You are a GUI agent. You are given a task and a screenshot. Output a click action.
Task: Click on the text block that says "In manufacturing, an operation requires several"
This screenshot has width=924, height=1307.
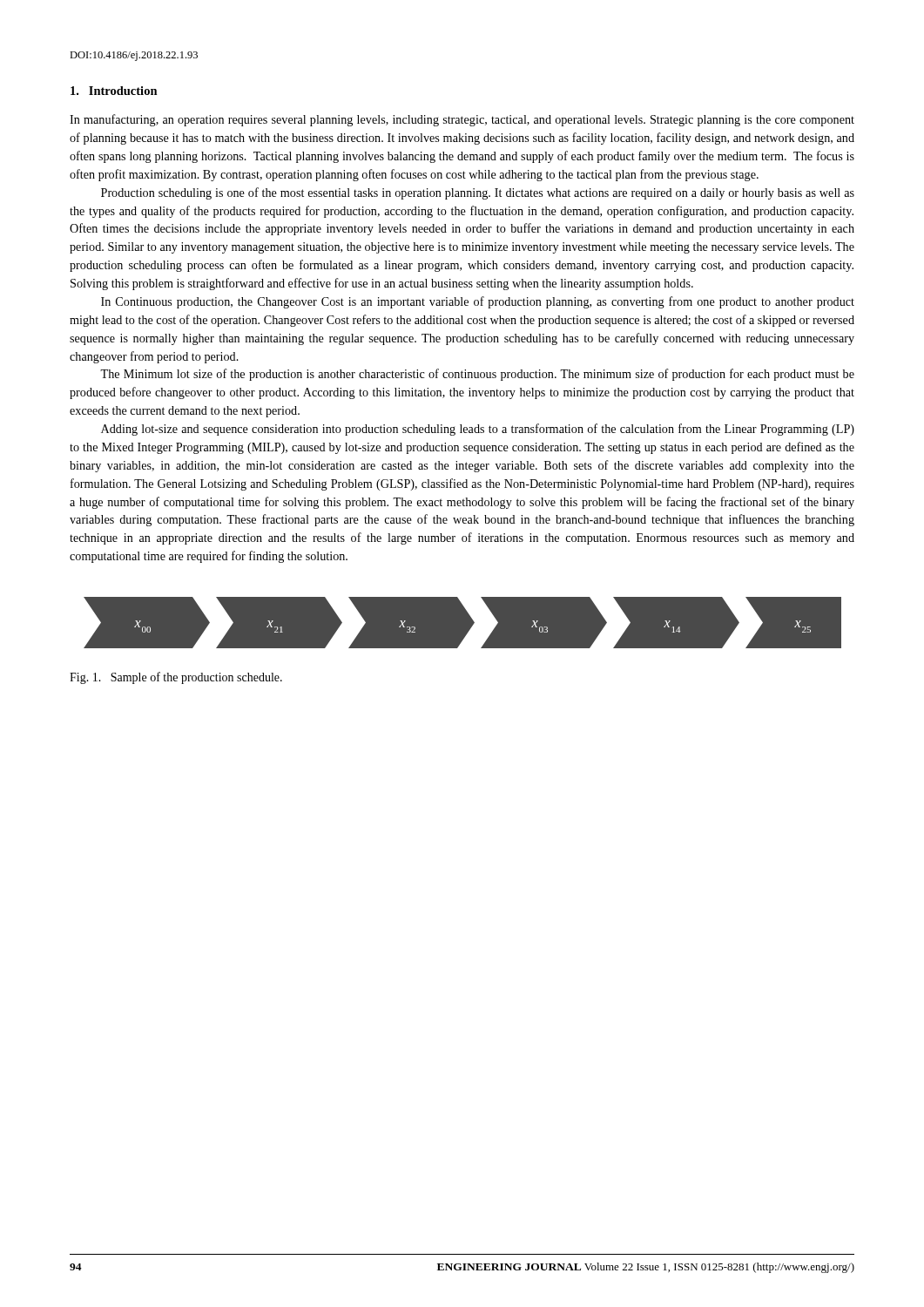(x=462, y=338)
